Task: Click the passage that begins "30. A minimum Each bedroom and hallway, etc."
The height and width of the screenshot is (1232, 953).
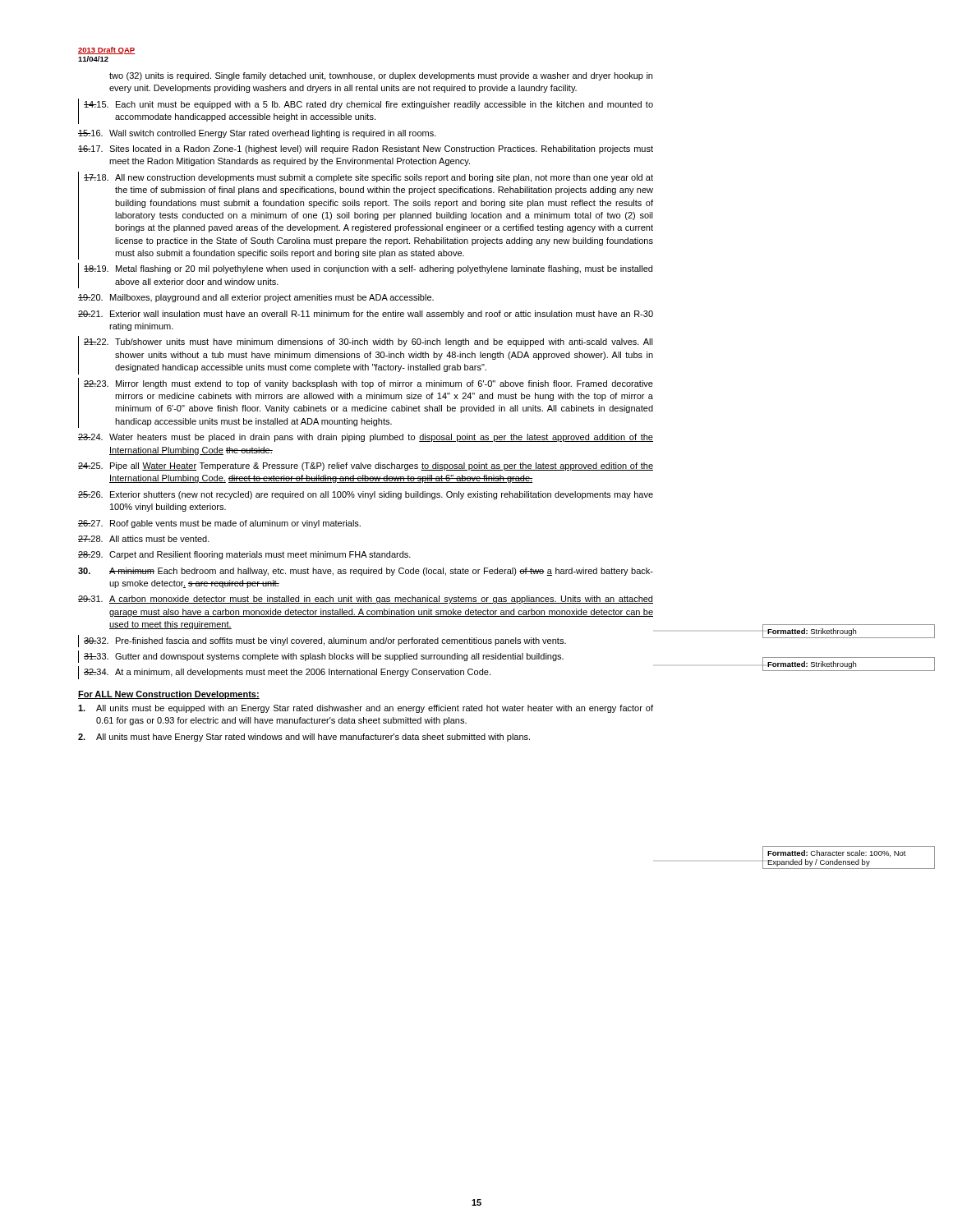Action: tap(366, 577)
